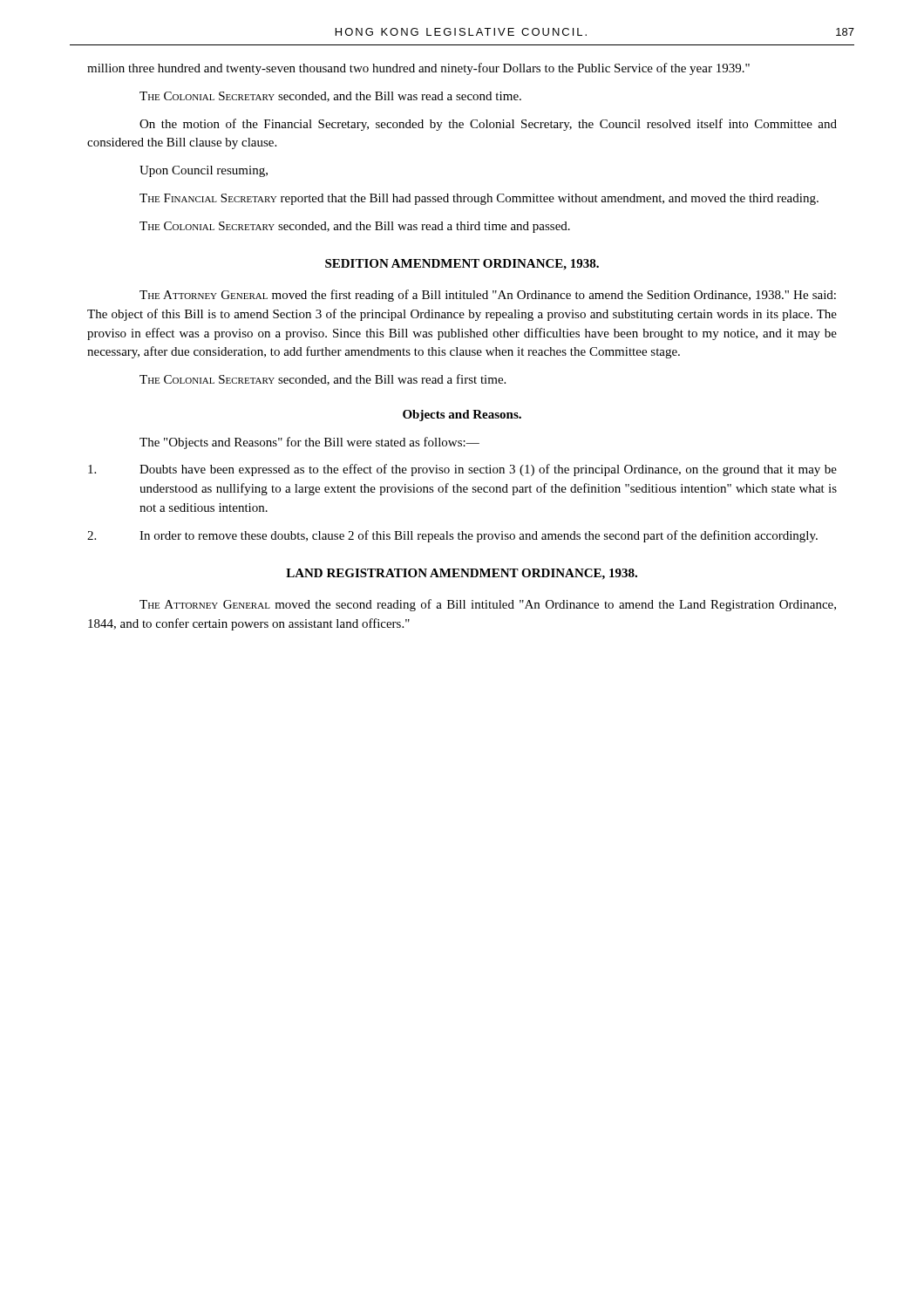Click on the block starting "SEDITION AMENDMENT ORDINANCE, 1938."
The height and width of the screenshot is (1308, 924).
pos(462,264)
